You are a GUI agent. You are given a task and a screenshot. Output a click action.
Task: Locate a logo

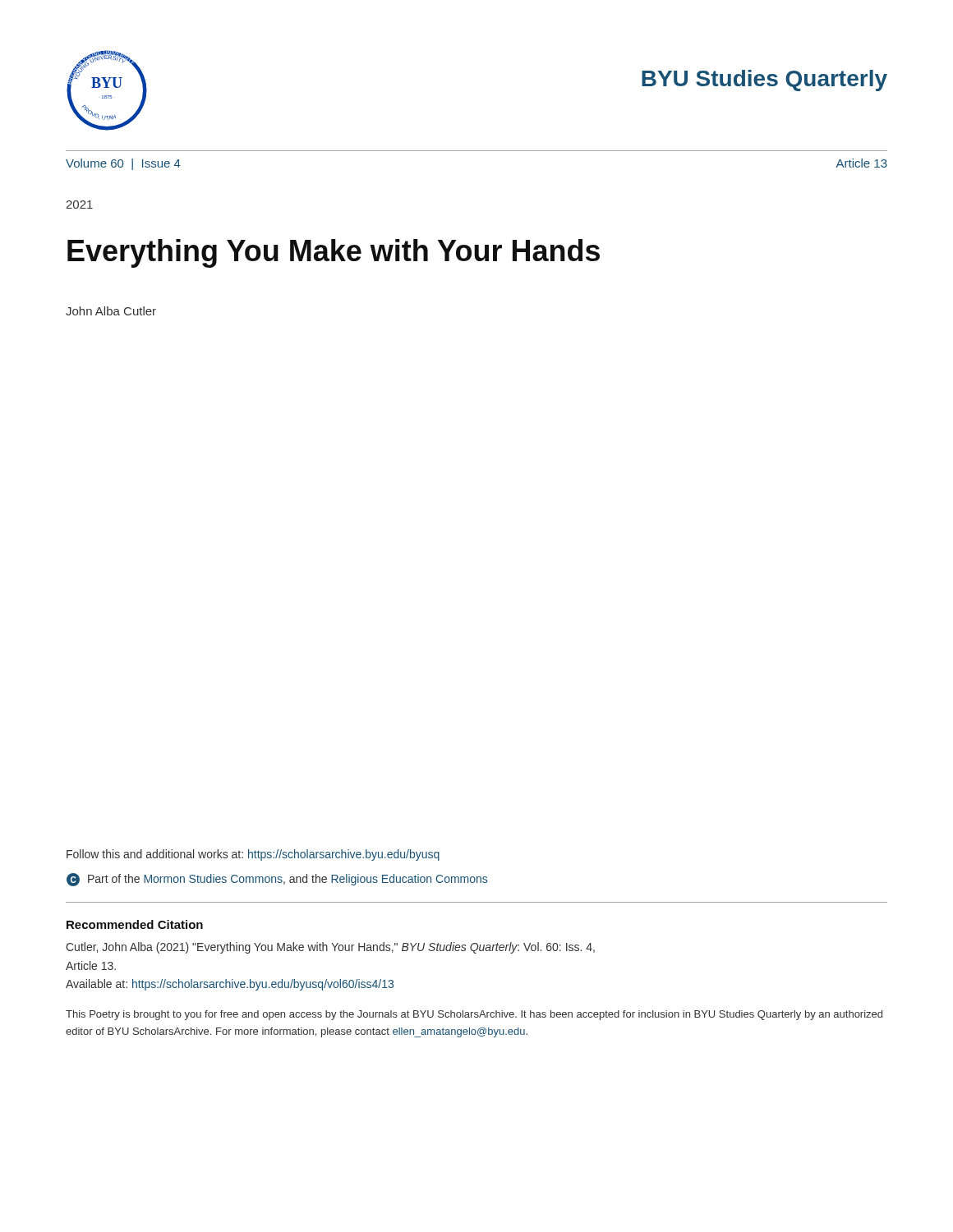click(107, 92)
